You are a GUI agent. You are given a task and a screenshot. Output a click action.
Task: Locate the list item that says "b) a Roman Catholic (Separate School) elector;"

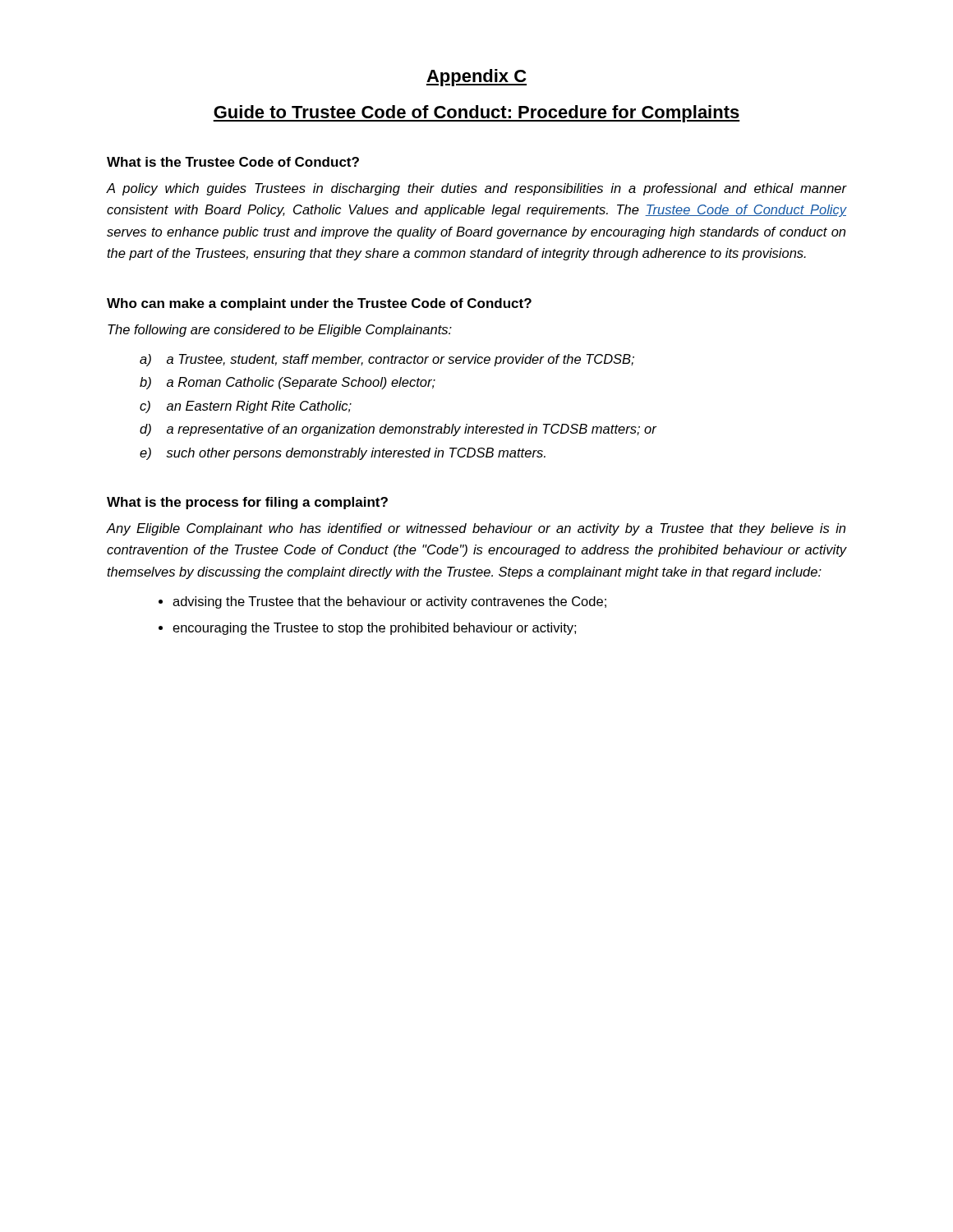click(288, 382)
